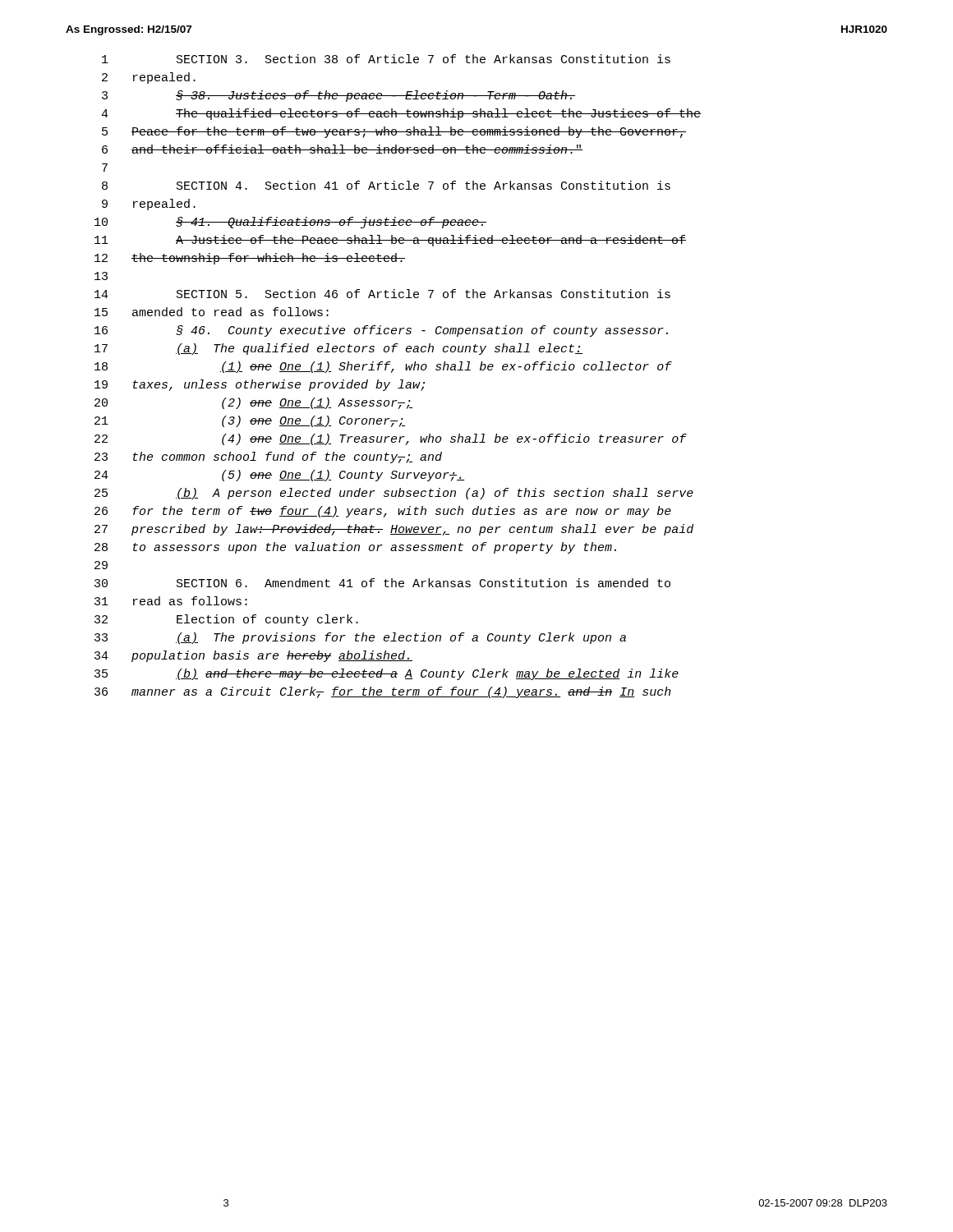Point to the element starting "33 (a) The provisions"
The height and width of the screenshot is (1232, 953).
pos(476,639)
